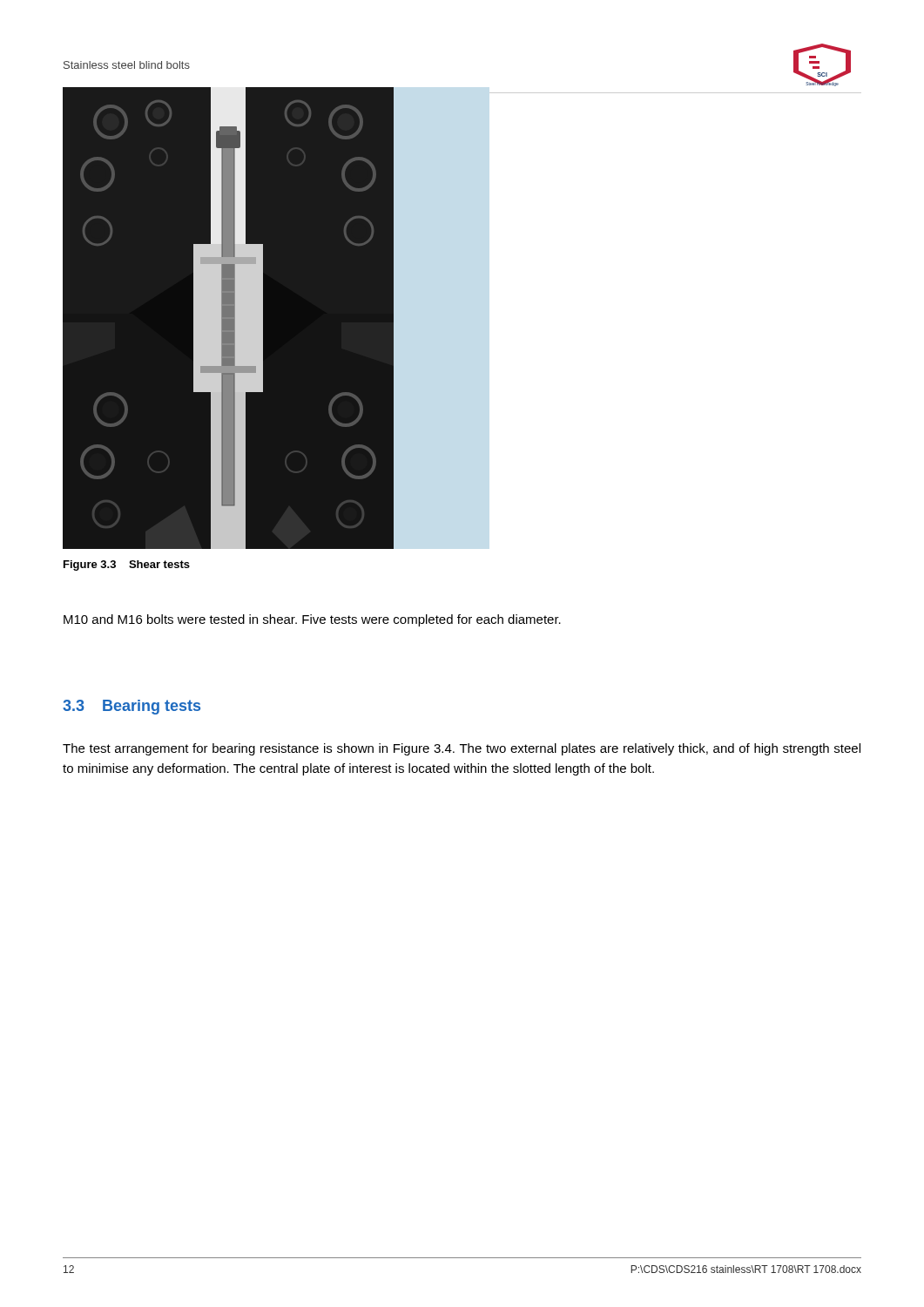Find the photo
The height and width of the screenshot is (1307, 924).
276,318
